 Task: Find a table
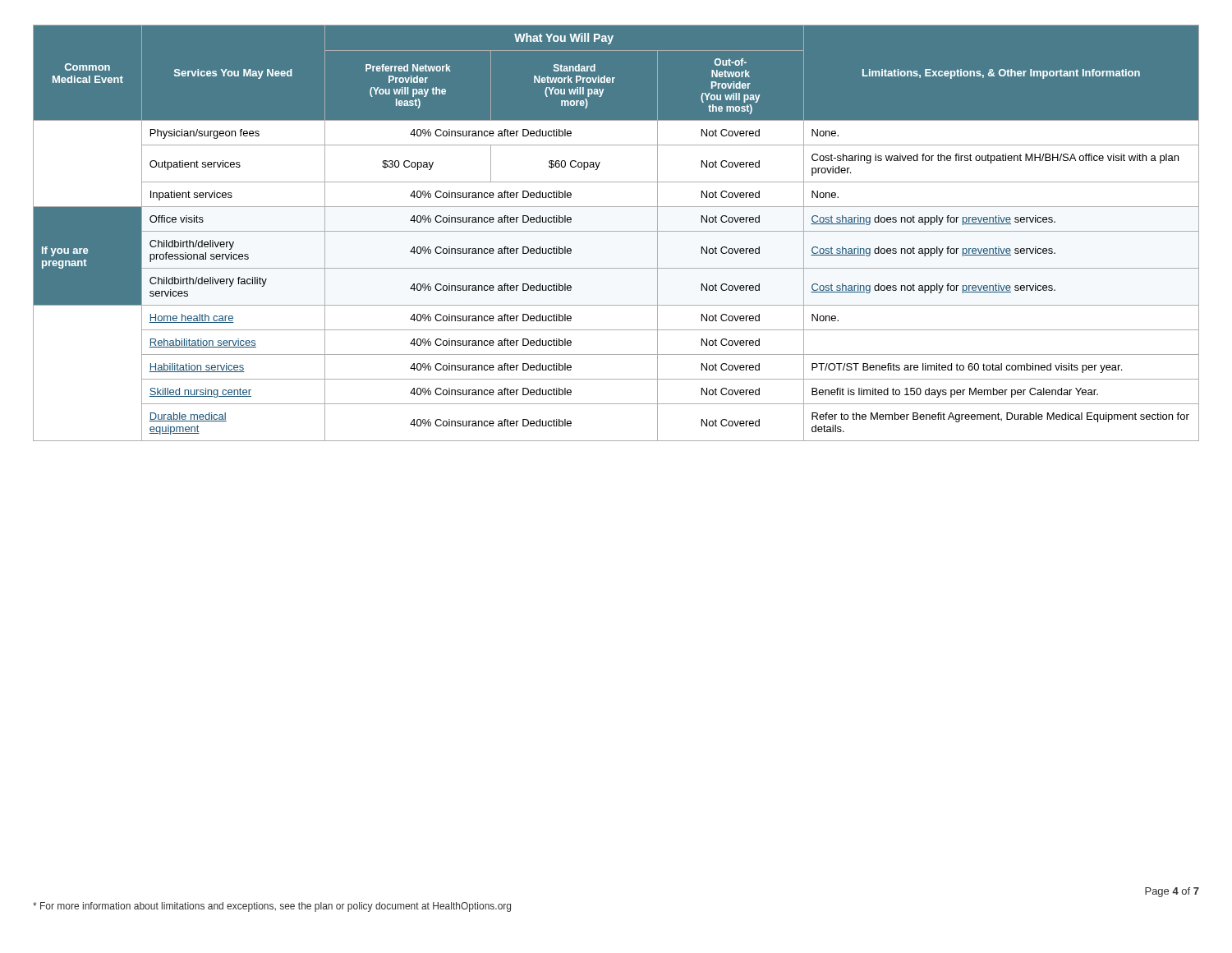(x=616, y=233)
